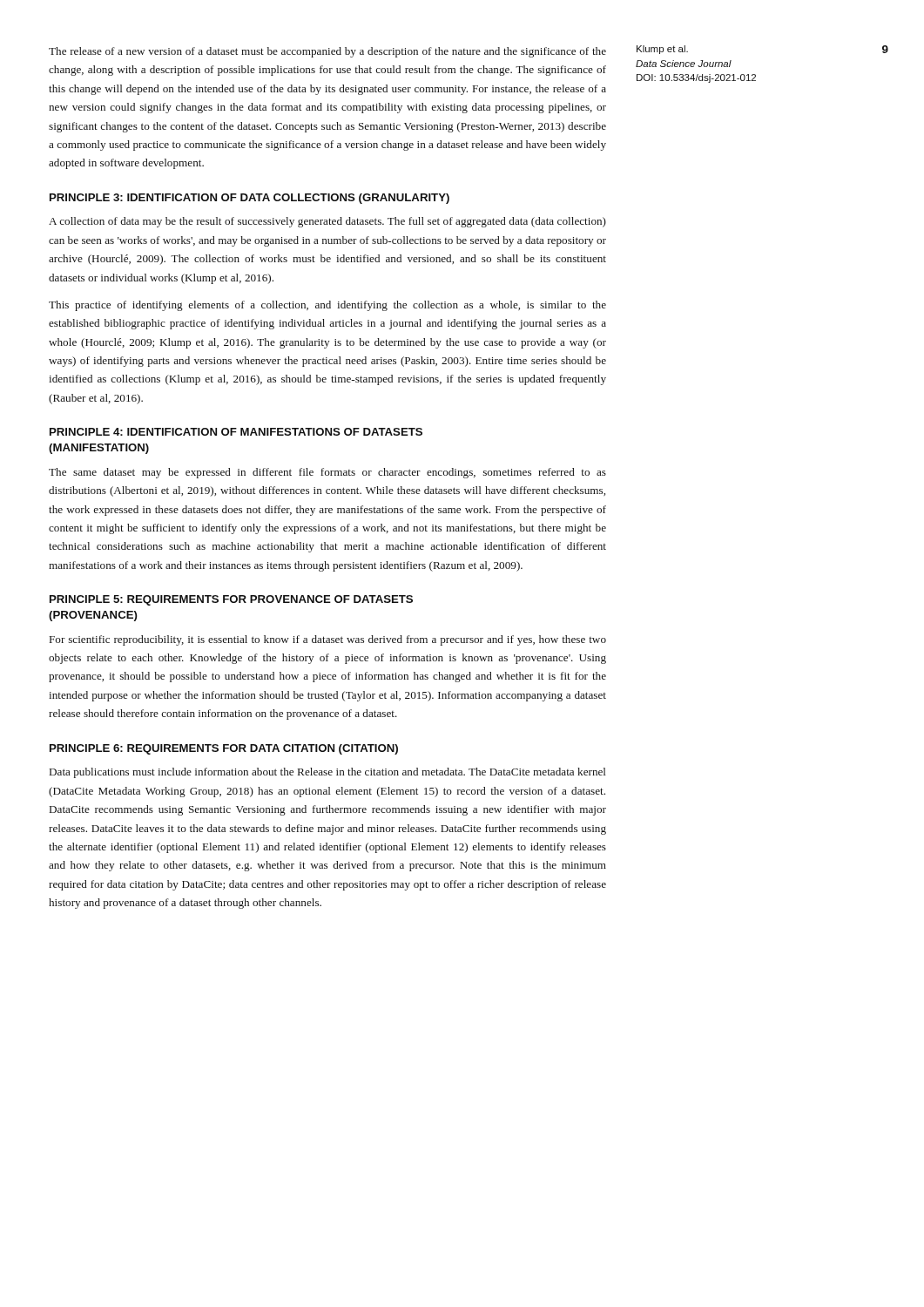The image size is (924, 1307).
Task: Click on the text starting "Principle 5: Requirements for Provenance of"
Action: click(231, 607)
